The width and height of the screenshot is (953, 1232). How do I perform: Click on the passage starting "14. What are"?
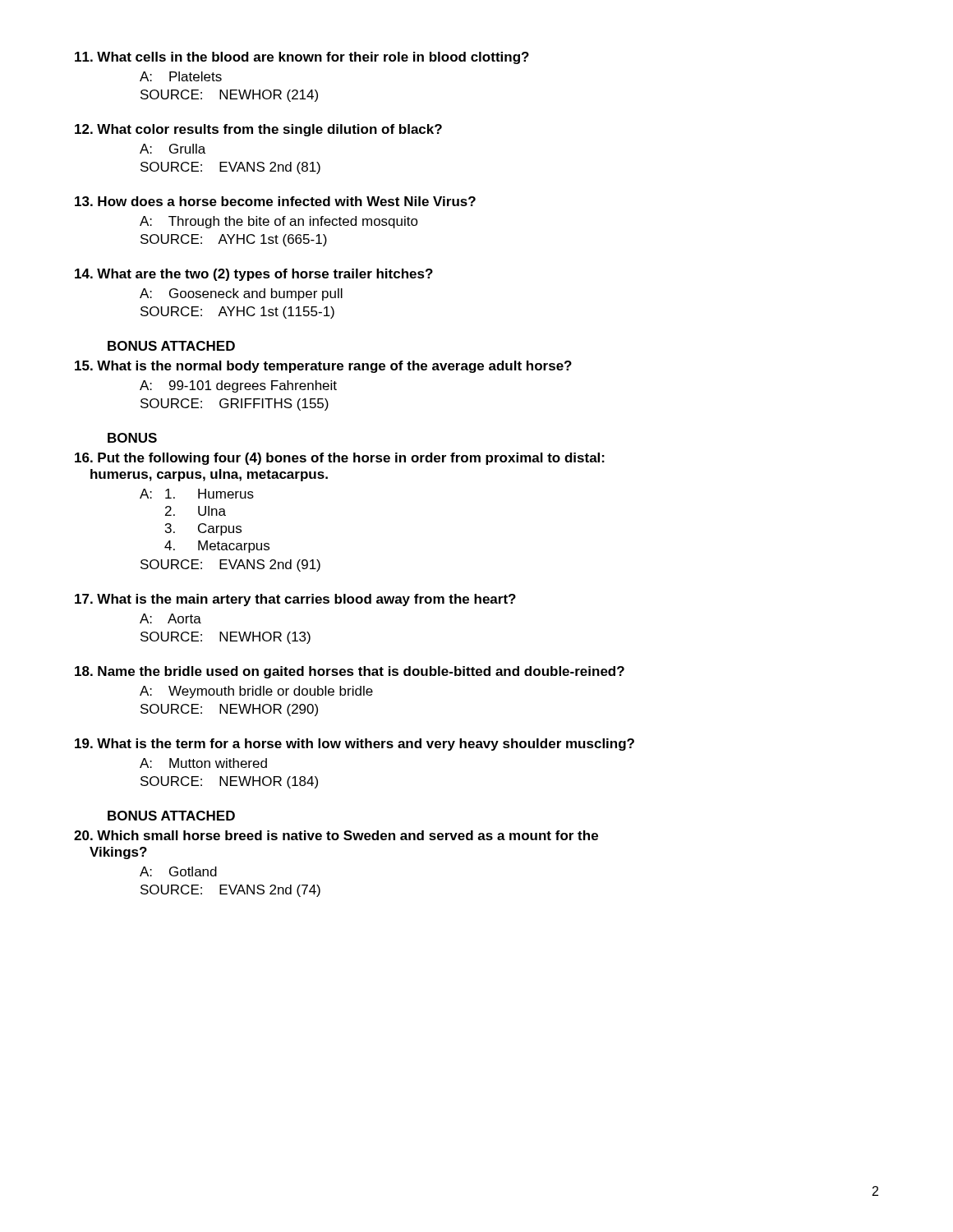[254, 275]
